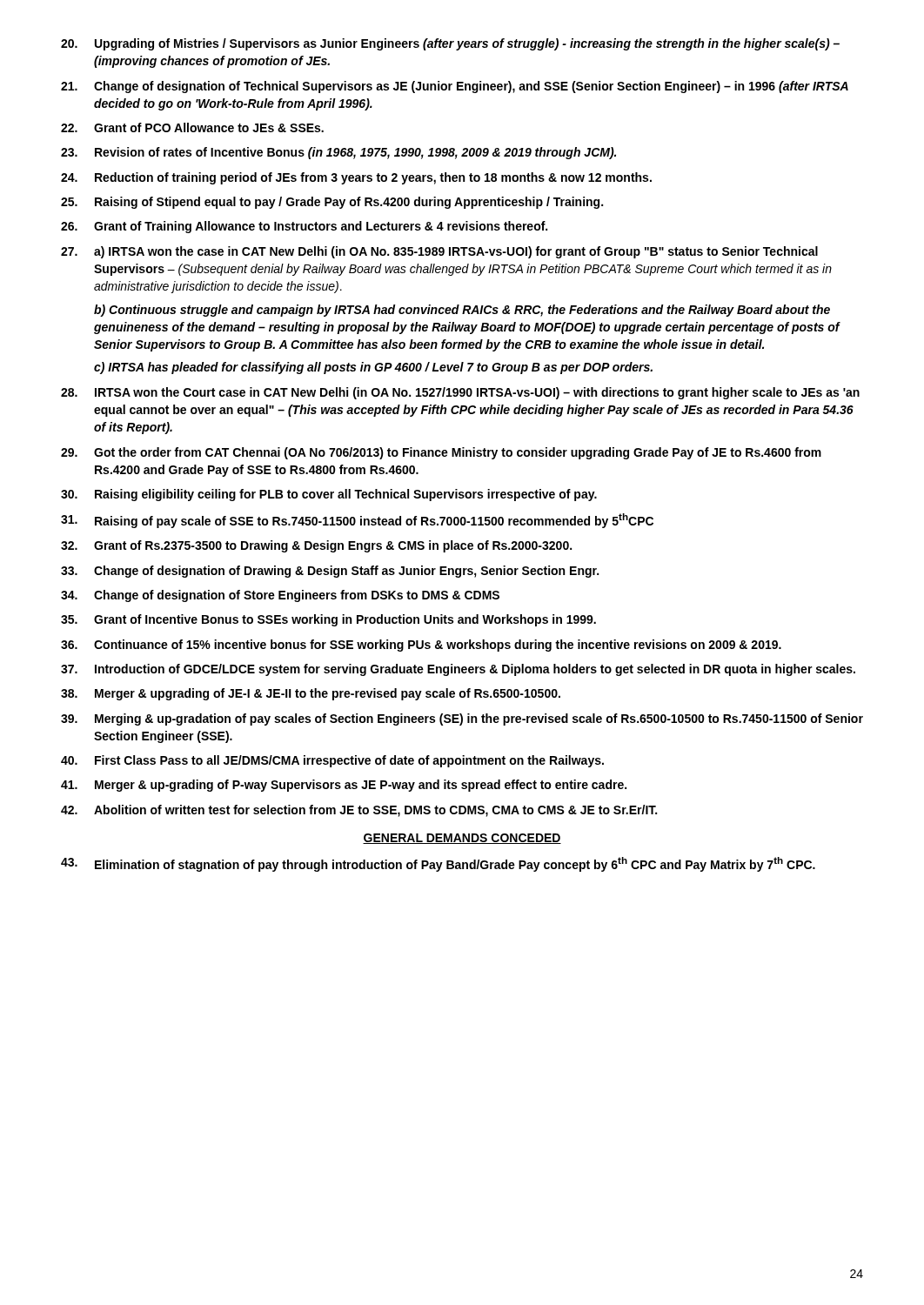Point to the block beginning "38. Merger & upgrading of JE-I & JE-II"
The image size is (924, 1305).
point(462,694)
